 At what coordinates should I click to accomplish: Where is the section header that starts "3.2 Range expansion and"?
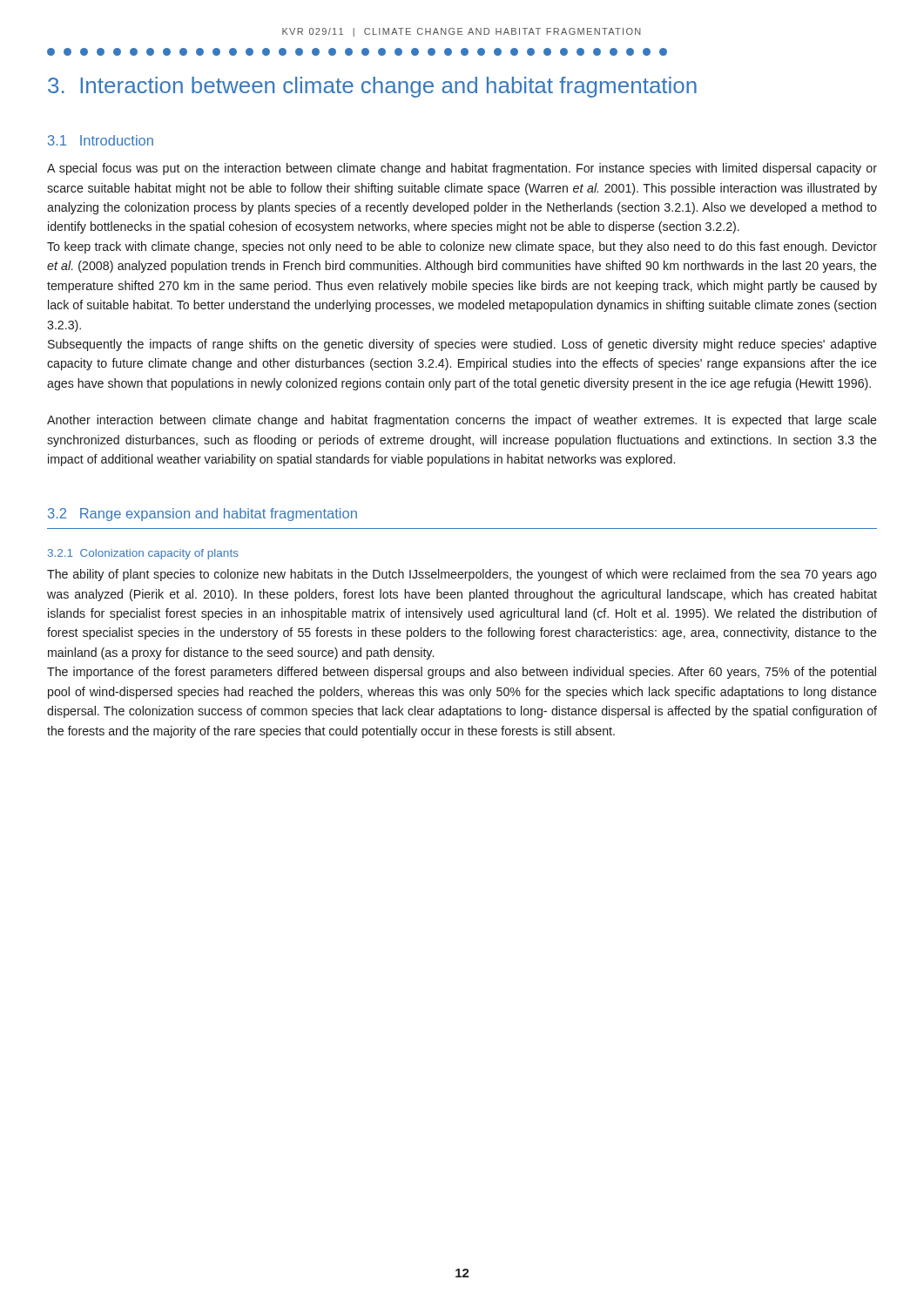[x=202, y=513]
